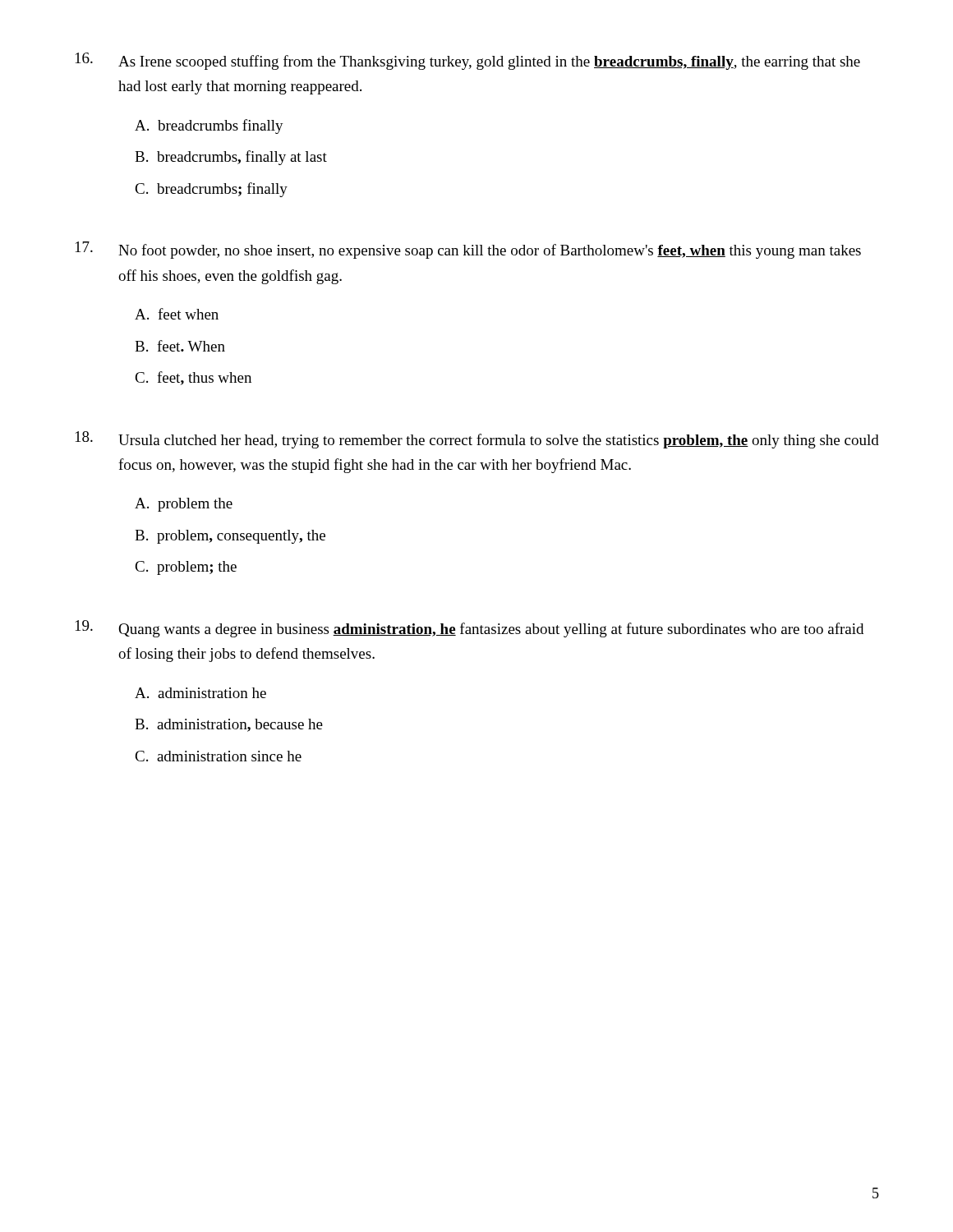
Task: Find the block on this page that starts "17. No foot powder, no shoe insert, no"
Action: coord(468,250)
